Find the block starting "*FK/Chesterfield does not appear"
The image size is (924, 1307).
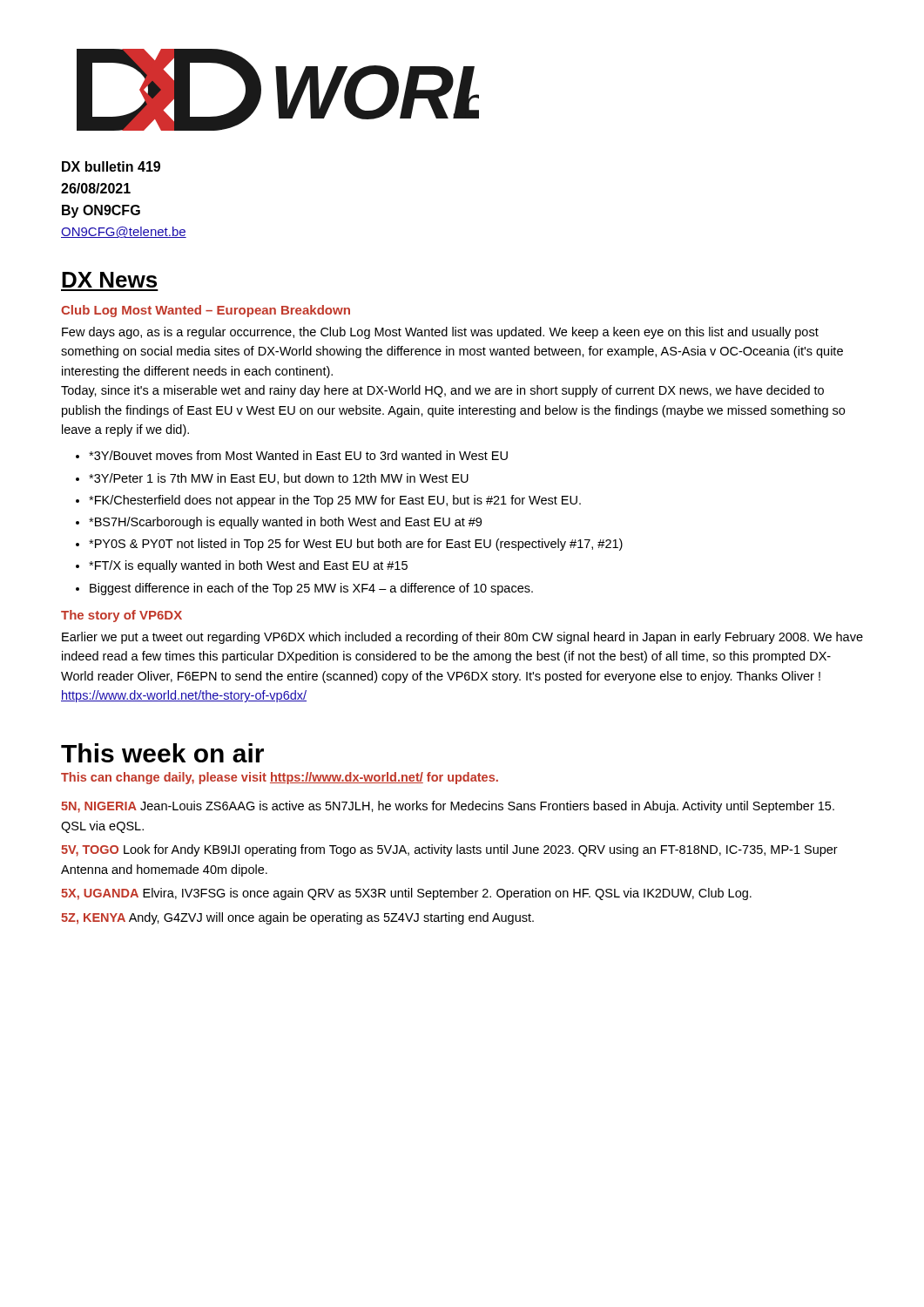tap(335, 500)
